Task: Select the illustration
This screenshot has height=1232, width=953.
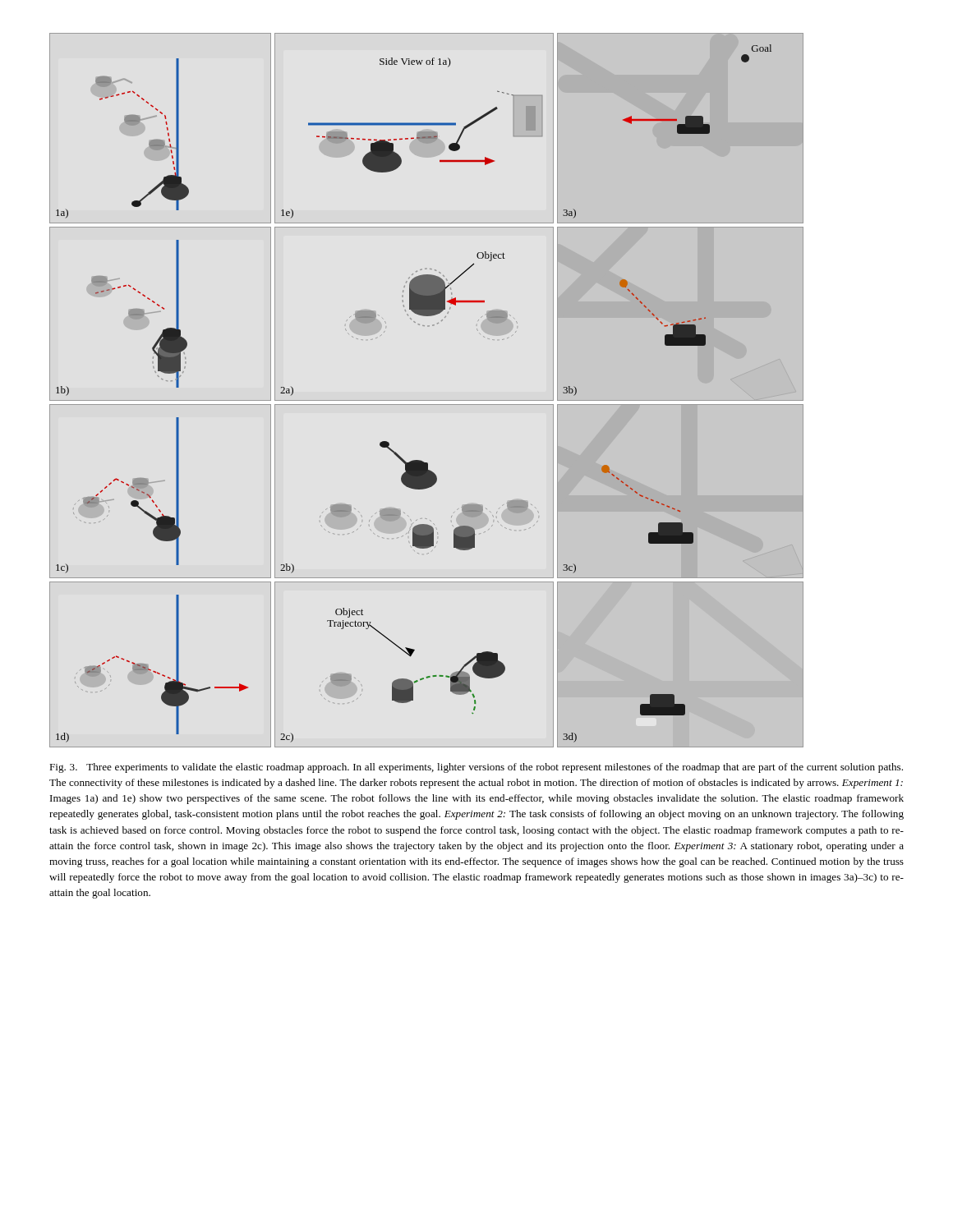Action: coord(476,390)
